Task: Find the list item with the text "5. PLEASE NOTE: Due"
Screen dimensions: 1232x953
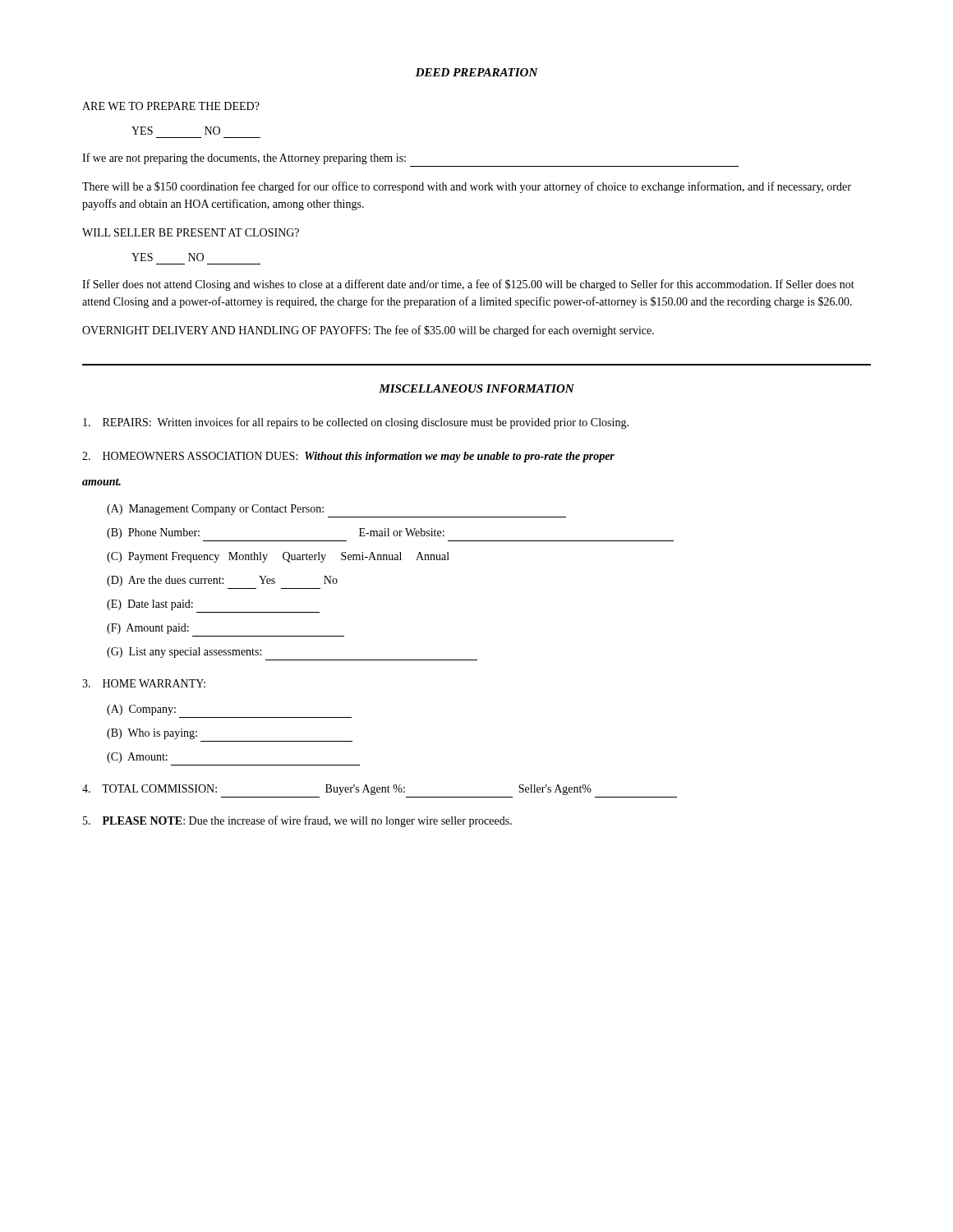Action: click(297, 821)
